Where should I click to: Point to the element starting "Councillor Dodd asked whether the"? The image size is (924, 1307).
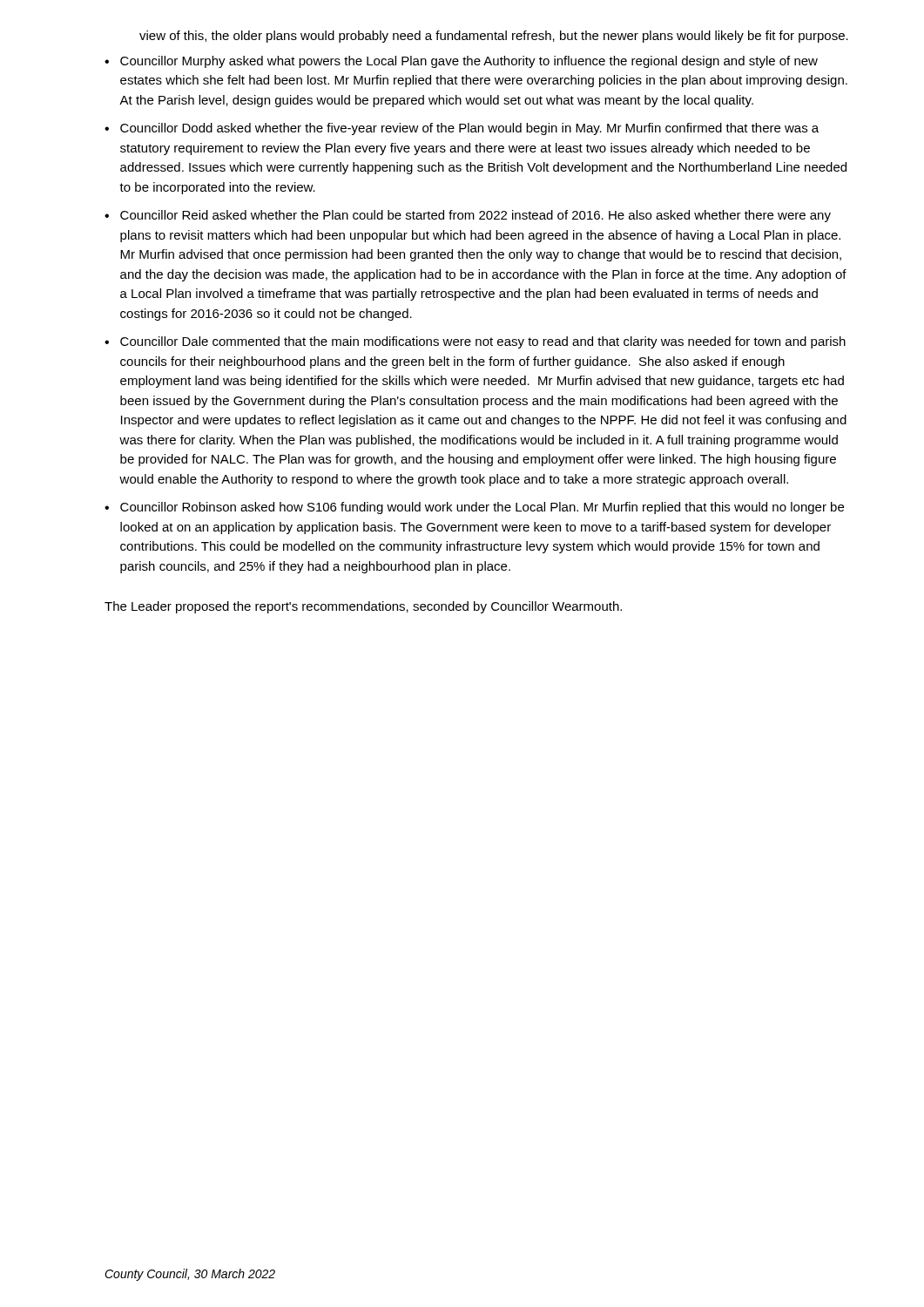[x=487, y=158]
